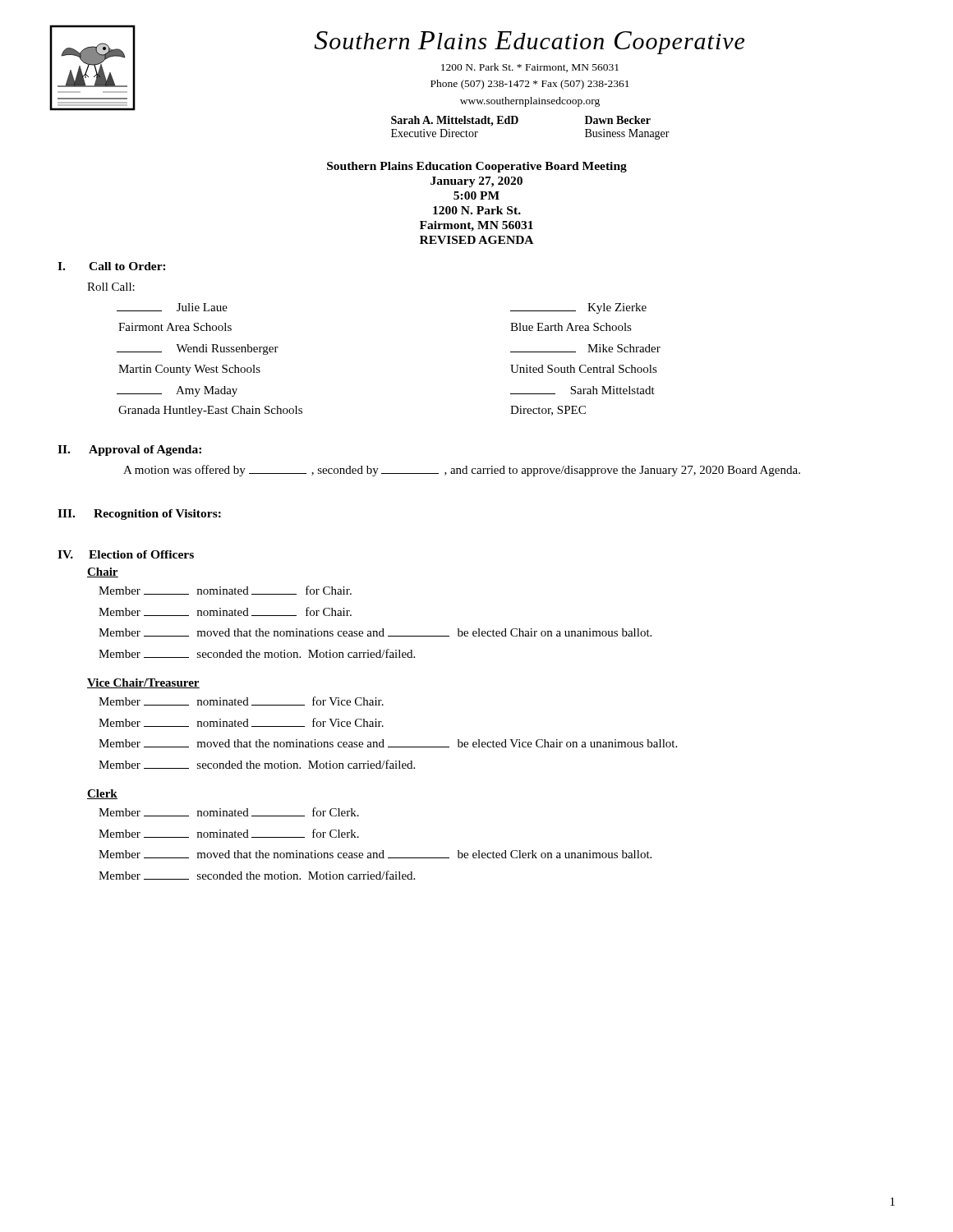Viewport: 953px width, 1232px height.
Task: Locate the region starting "I. Call to"
Action: tap(112, 266)
